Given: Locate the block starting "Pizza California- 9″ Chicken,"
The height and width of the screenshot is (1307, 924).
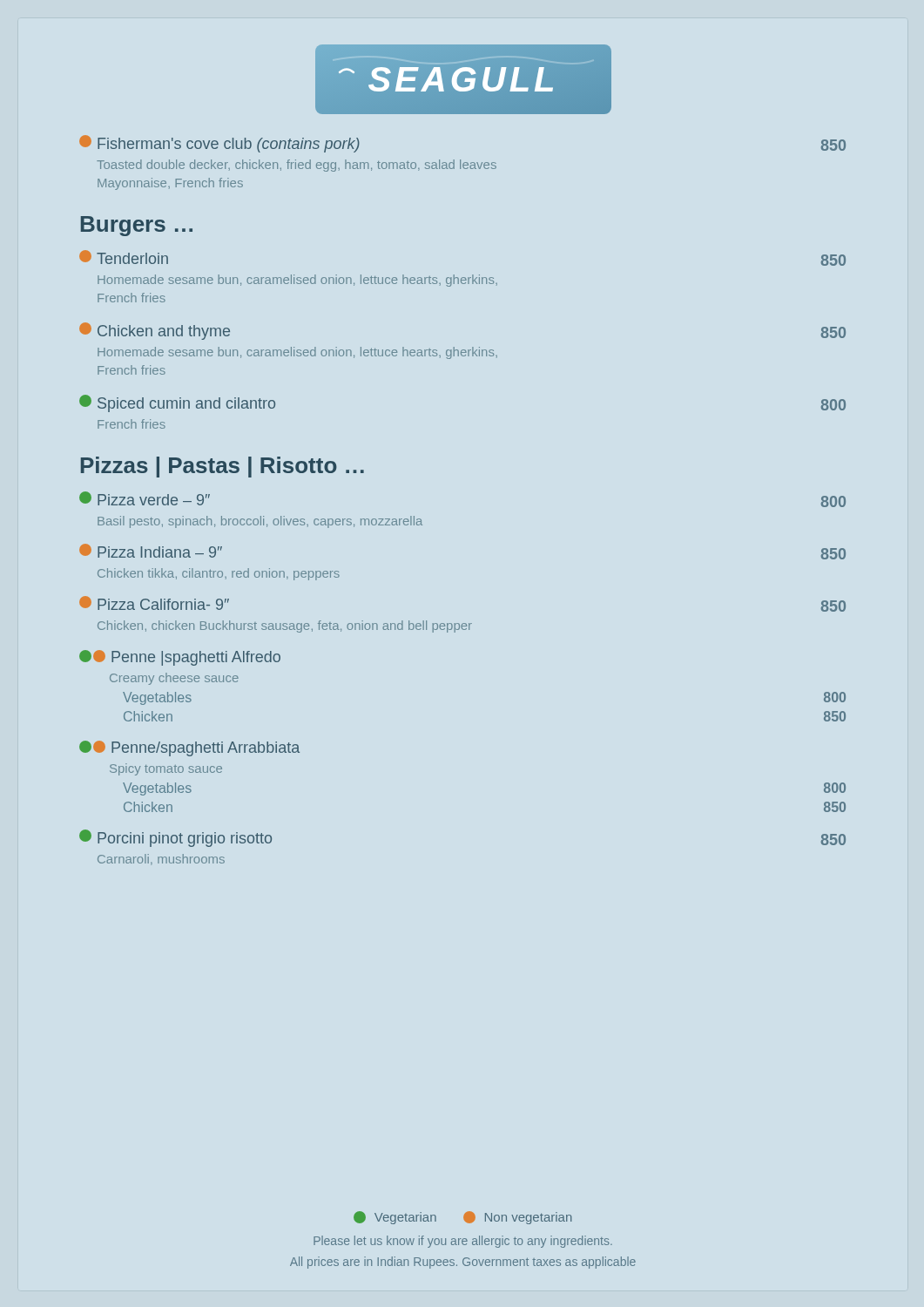Looking at the screenshot, I should tap(463, 615).
